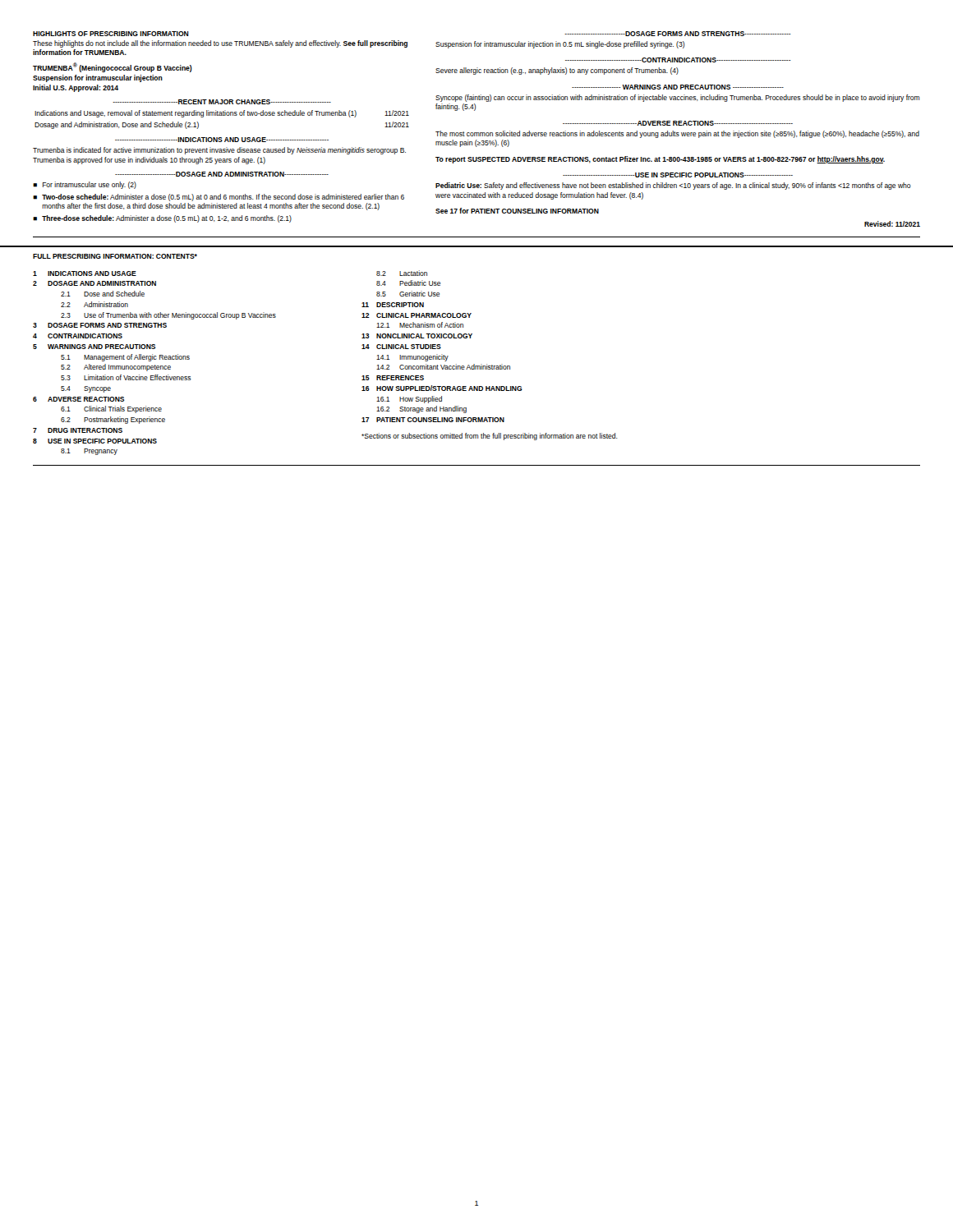The height and width of the screenshot is (1232, 953).
Task: Point to the block starting "8.5 Geriatric Use"
Action: click(x=401, y=295)
